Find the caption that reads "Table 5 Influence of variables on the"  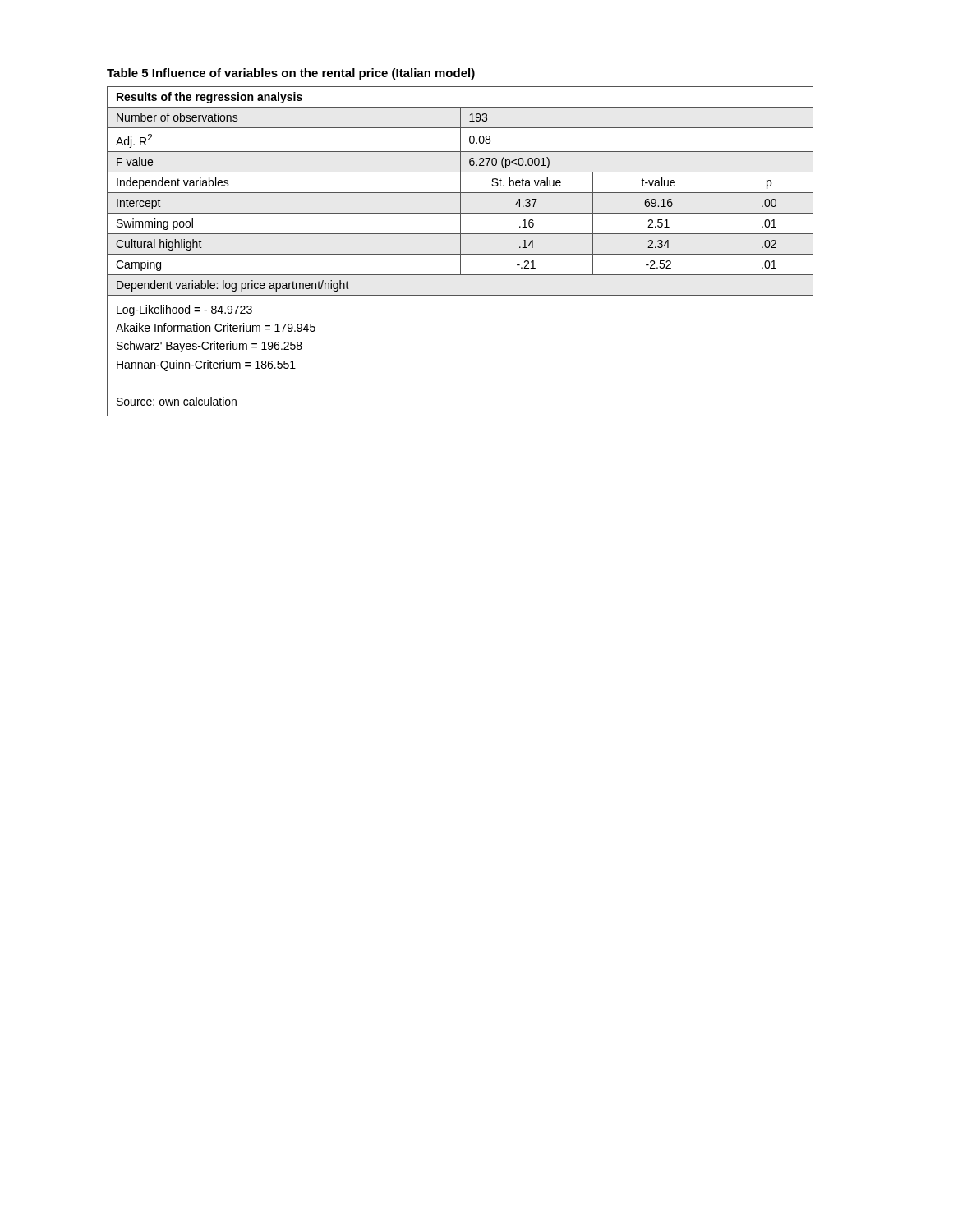click(x=291, y=73)
